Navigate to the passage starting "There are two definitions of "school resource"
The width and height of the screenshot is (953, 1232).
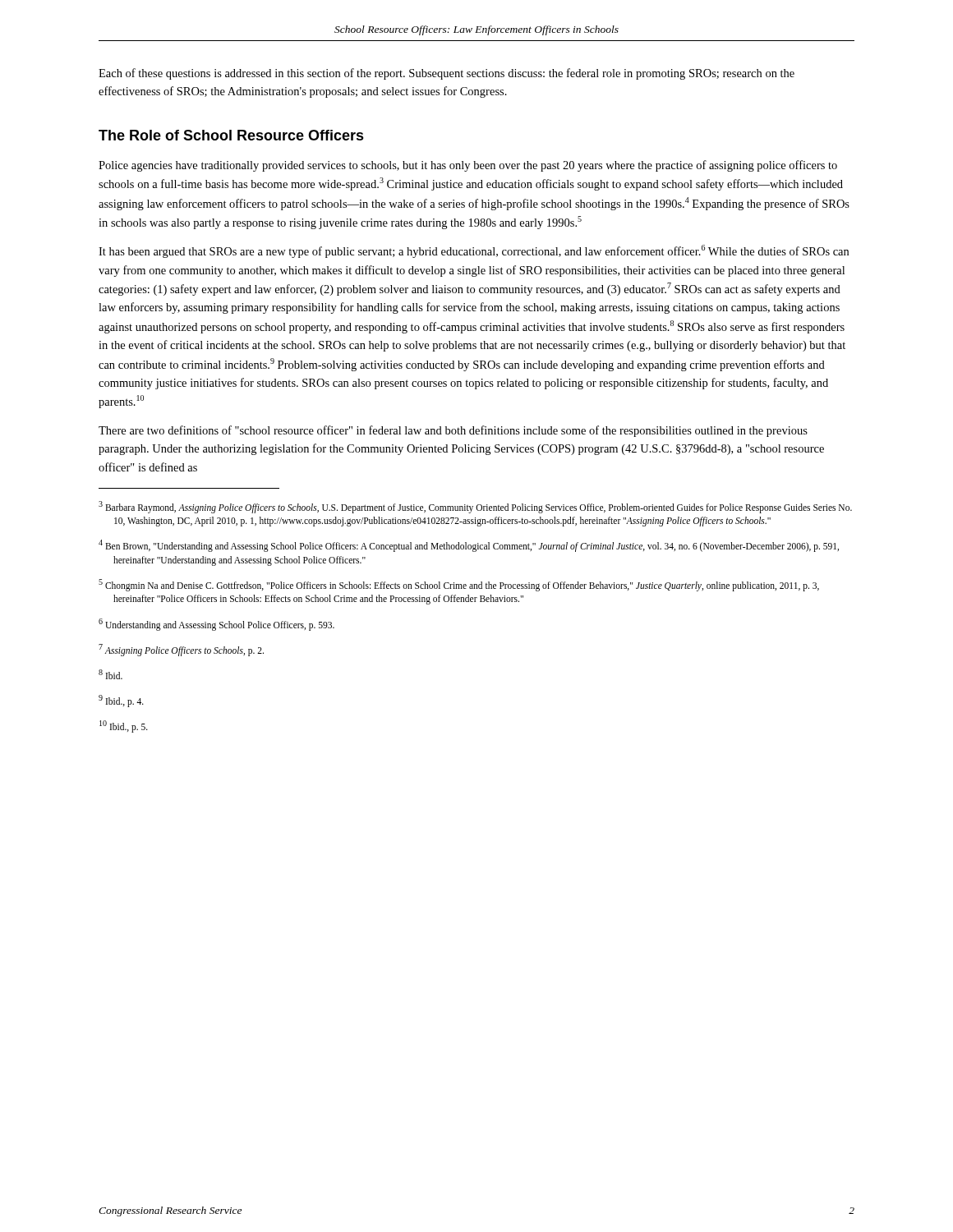tap(476, 449)
